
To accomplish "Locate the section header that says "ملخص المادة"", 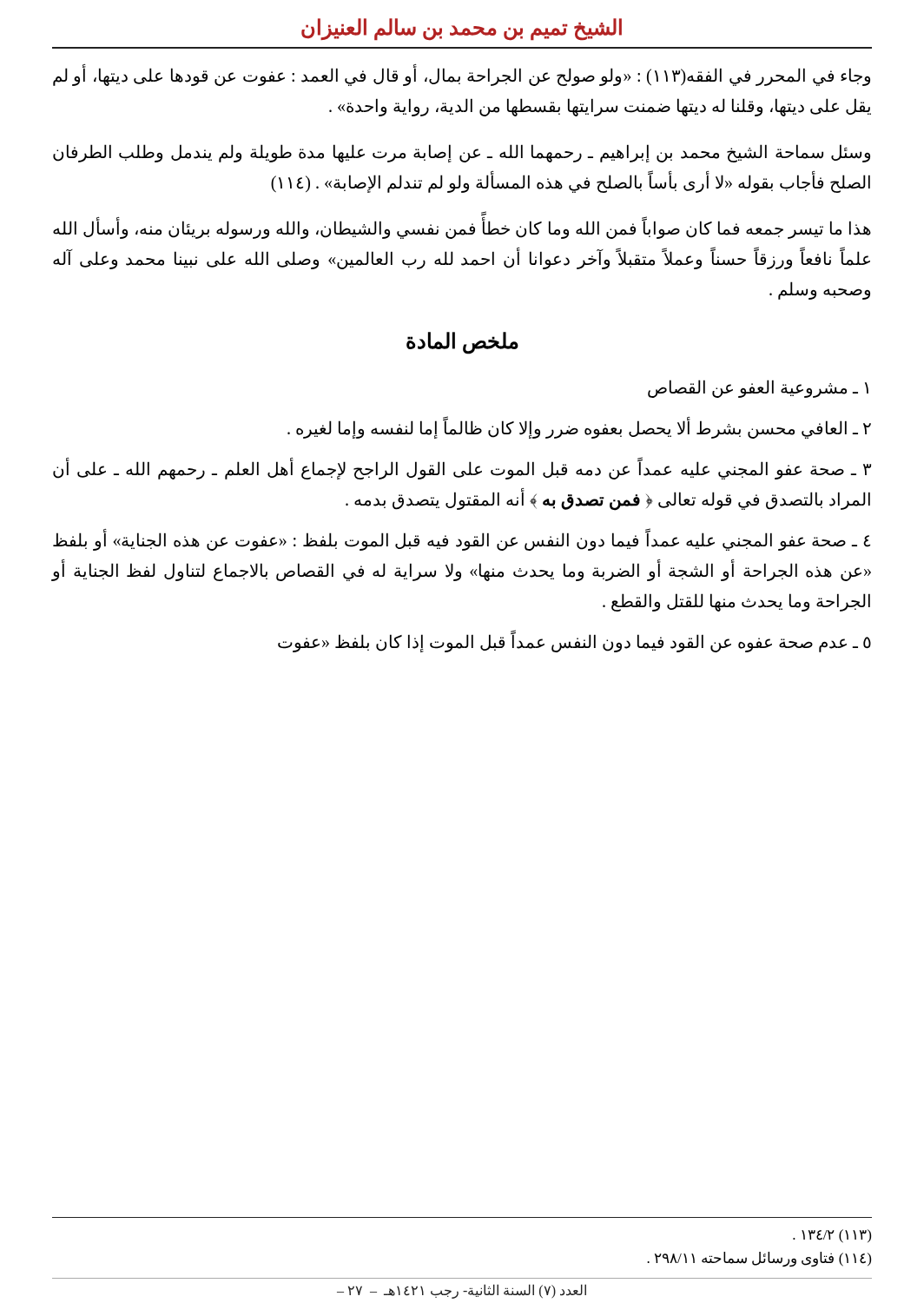I will tap(462, 341).
